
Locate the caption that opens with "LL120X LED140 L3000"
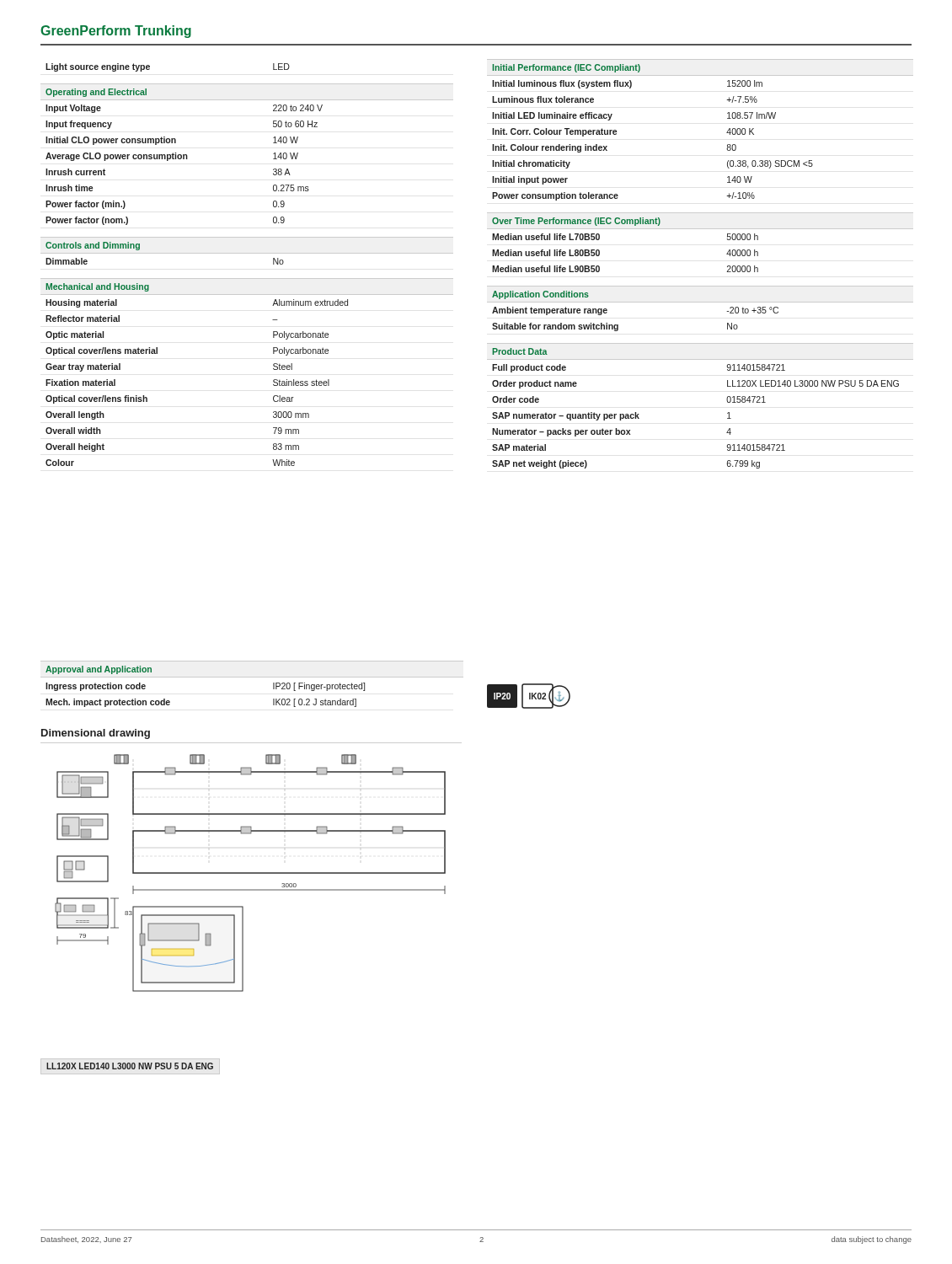coord(130,1066)
